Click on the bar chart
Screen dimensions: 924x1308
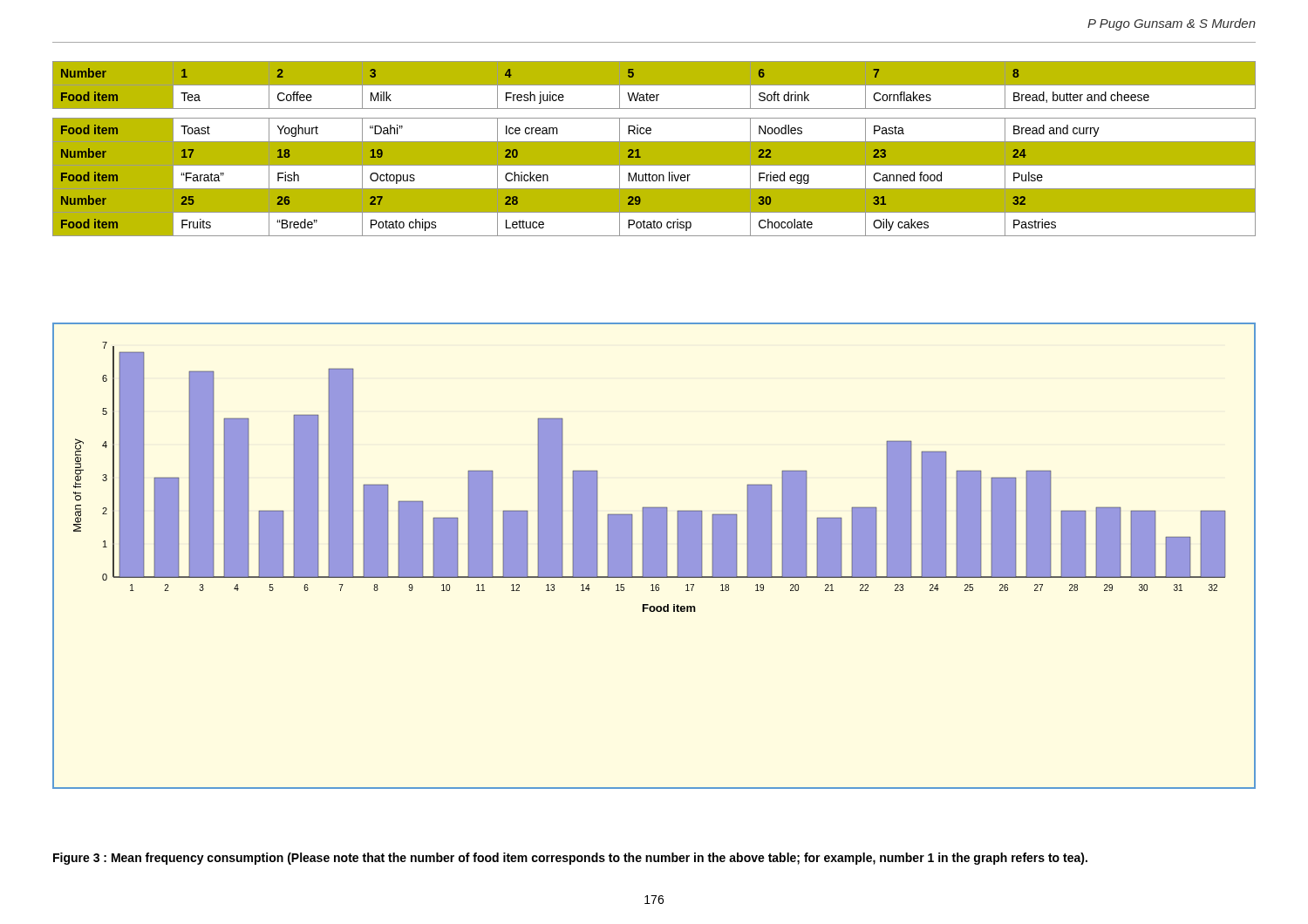[654, 556]
